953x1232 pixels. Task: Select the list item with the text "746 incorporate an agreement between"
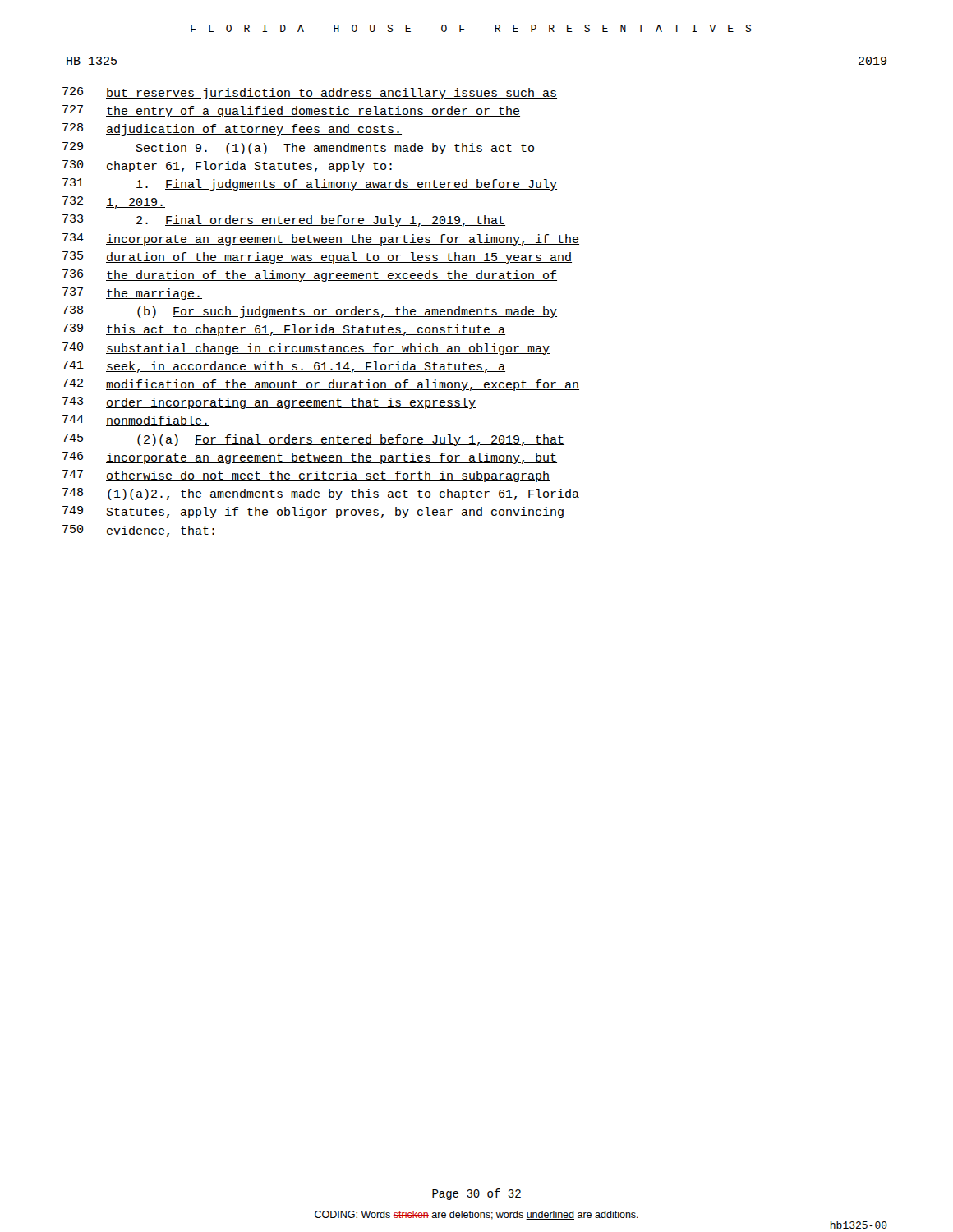[x=468, y=459]
